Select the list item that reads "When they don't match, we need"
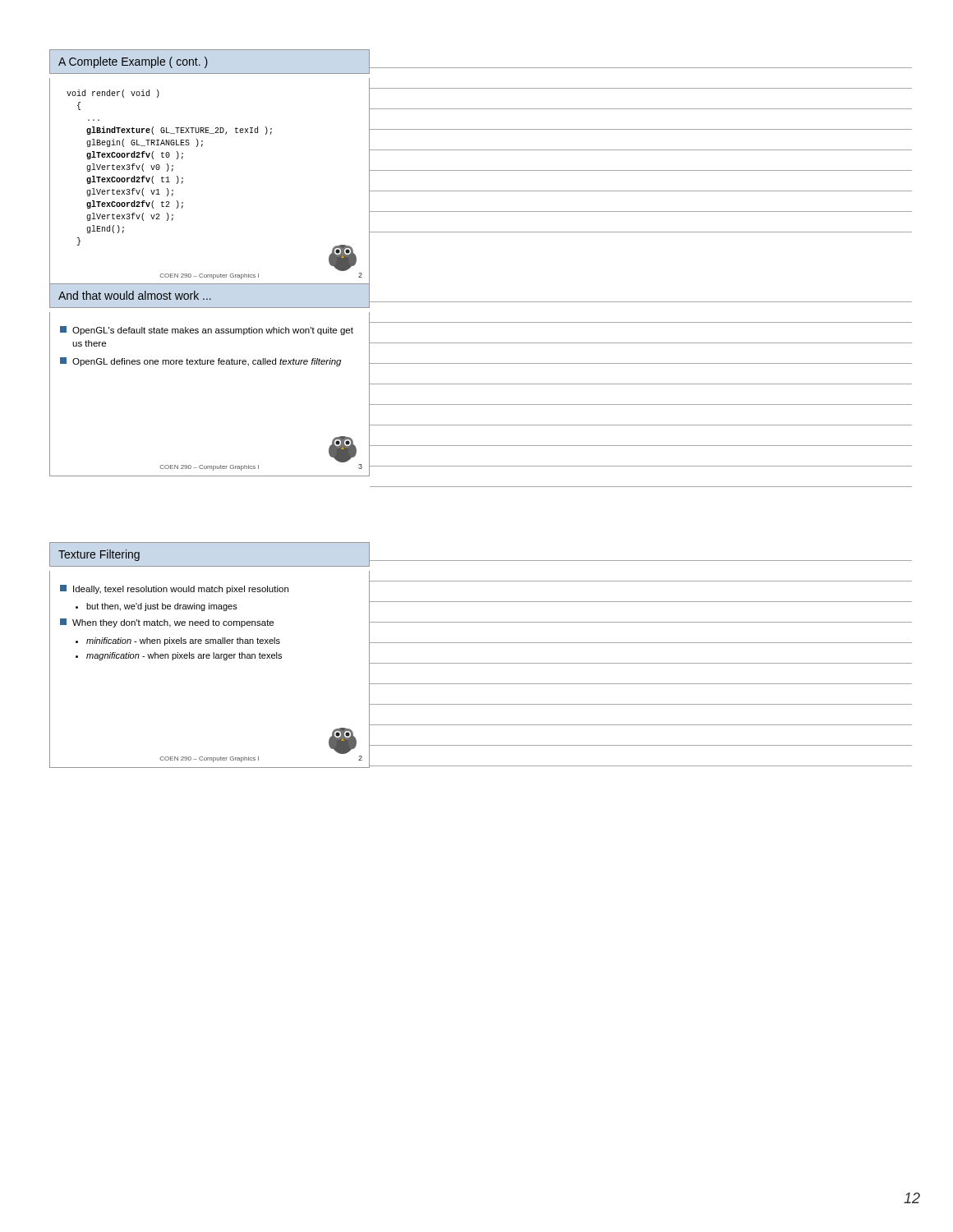This screenshot has width=953, height=1232. [x=167, y=623]
